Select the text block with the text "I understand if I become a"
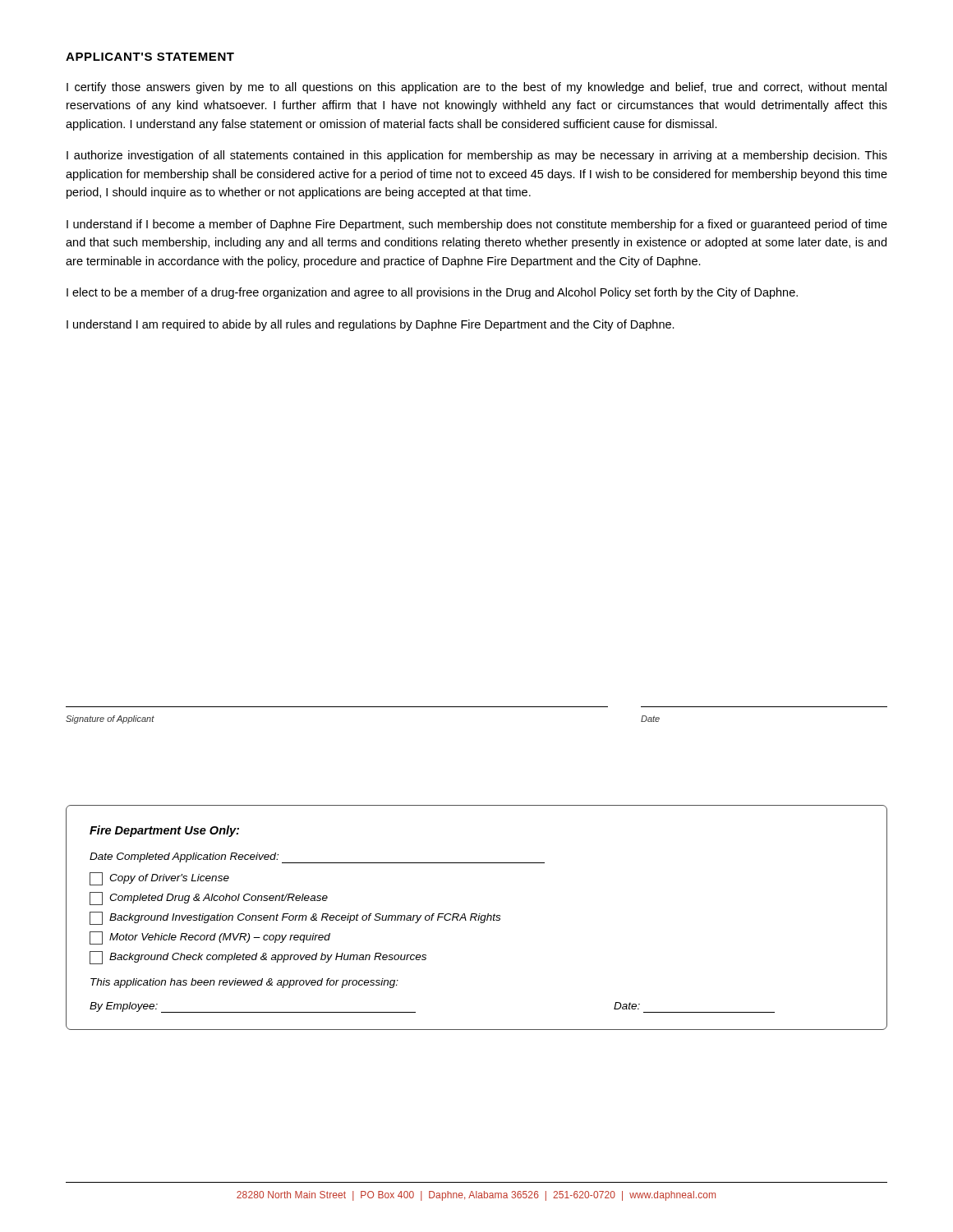 476,243
